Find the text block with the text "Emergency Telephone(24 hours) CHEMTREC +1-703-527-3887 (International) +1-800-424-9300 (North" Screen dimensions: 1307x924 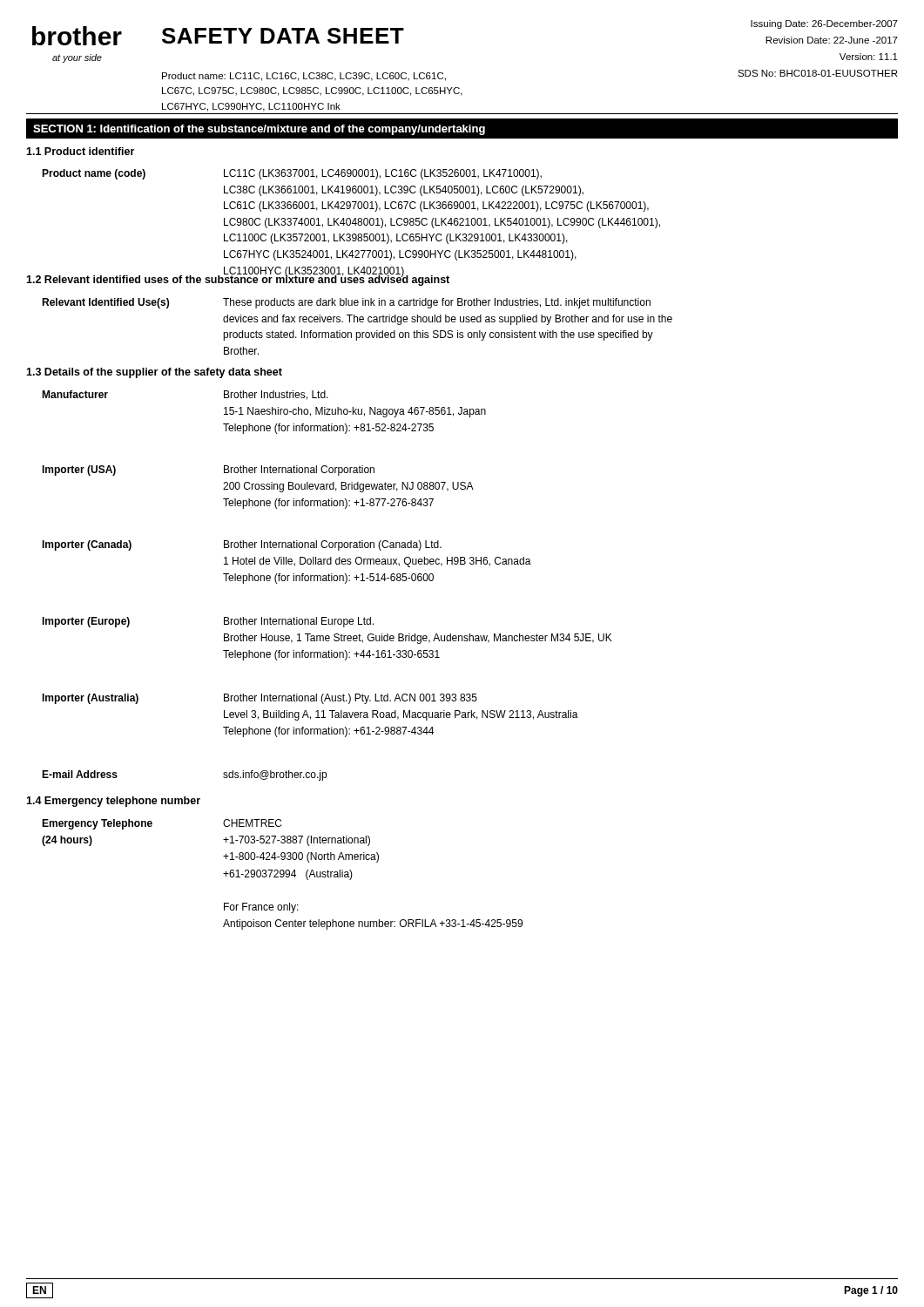point(282,874)
